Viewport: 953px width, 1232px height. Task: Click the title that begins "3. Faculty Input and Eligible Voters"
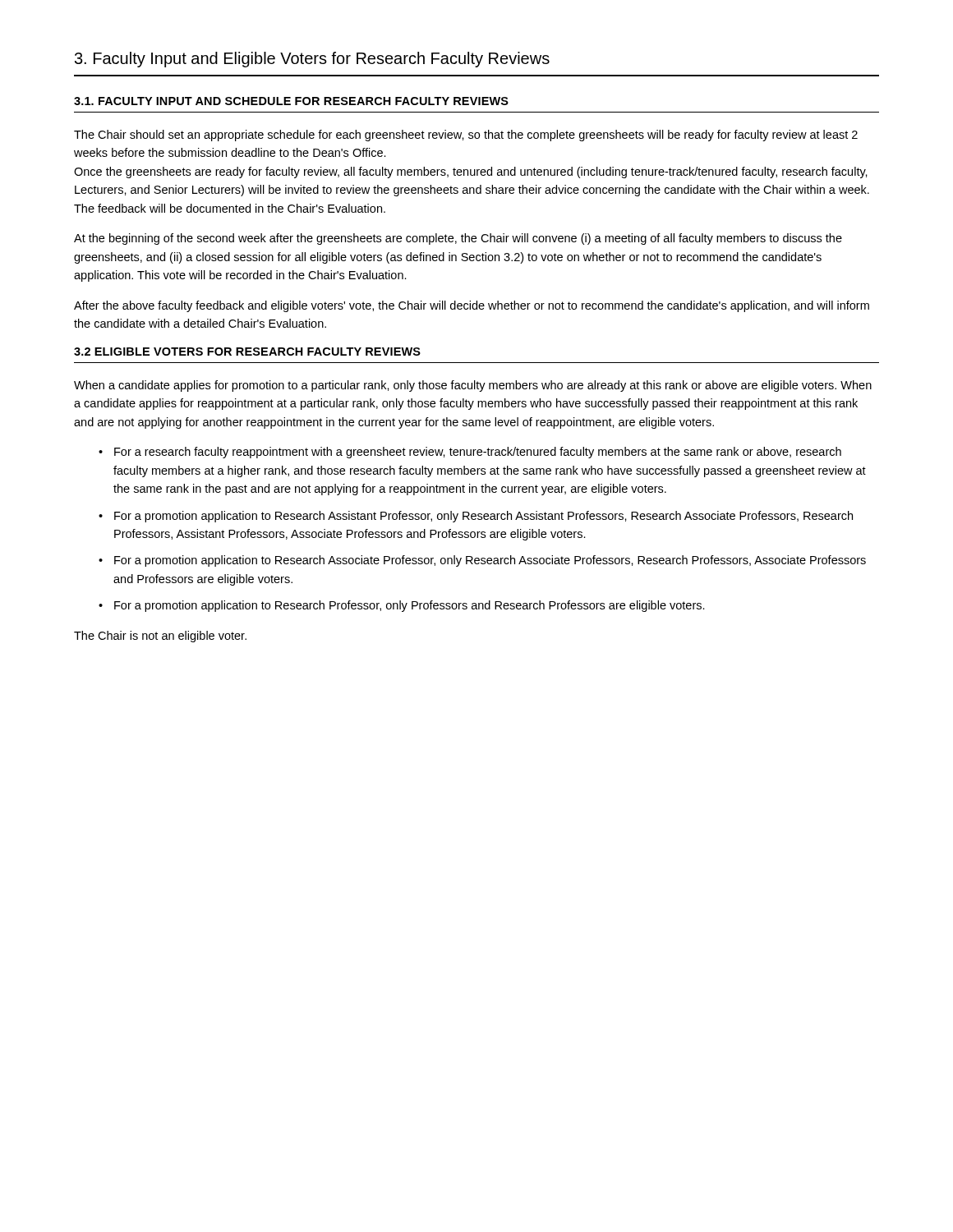pyautogui.click(x=312, y=58)
